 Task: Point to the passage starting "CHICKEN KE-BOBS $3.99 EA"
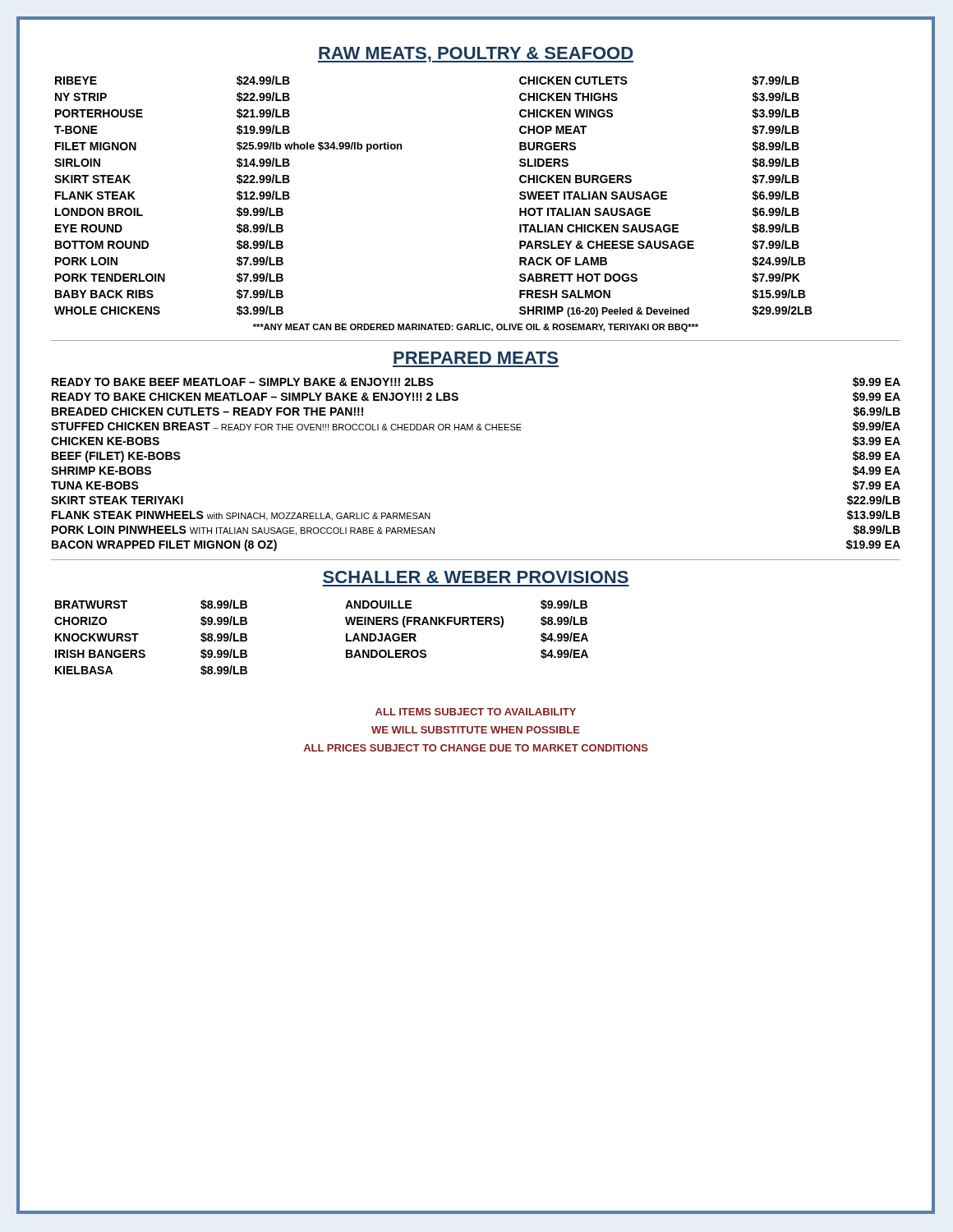coord(476,441)
